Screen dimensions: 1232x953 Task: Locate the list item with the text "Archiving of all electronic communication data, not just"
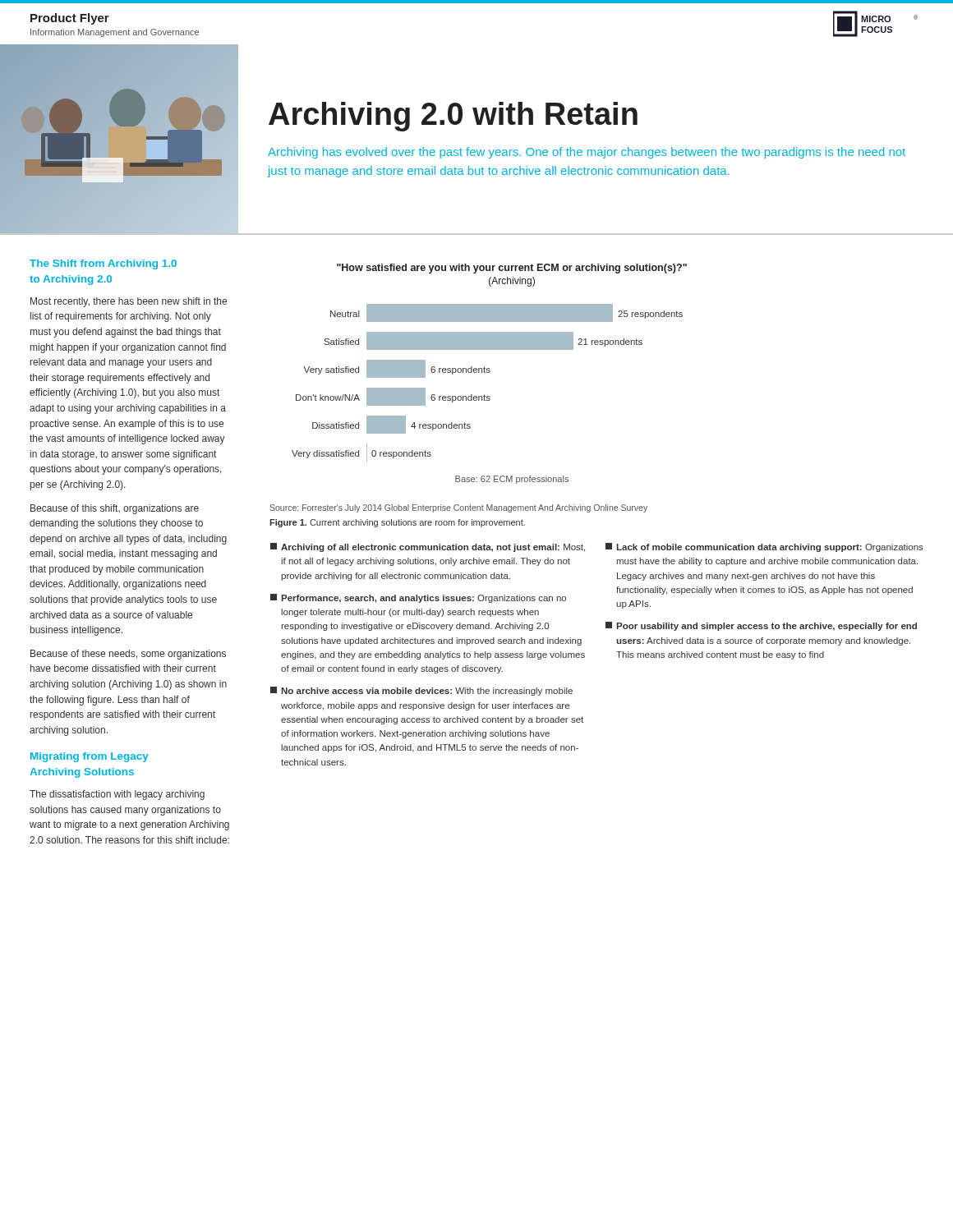coord(429,562)
